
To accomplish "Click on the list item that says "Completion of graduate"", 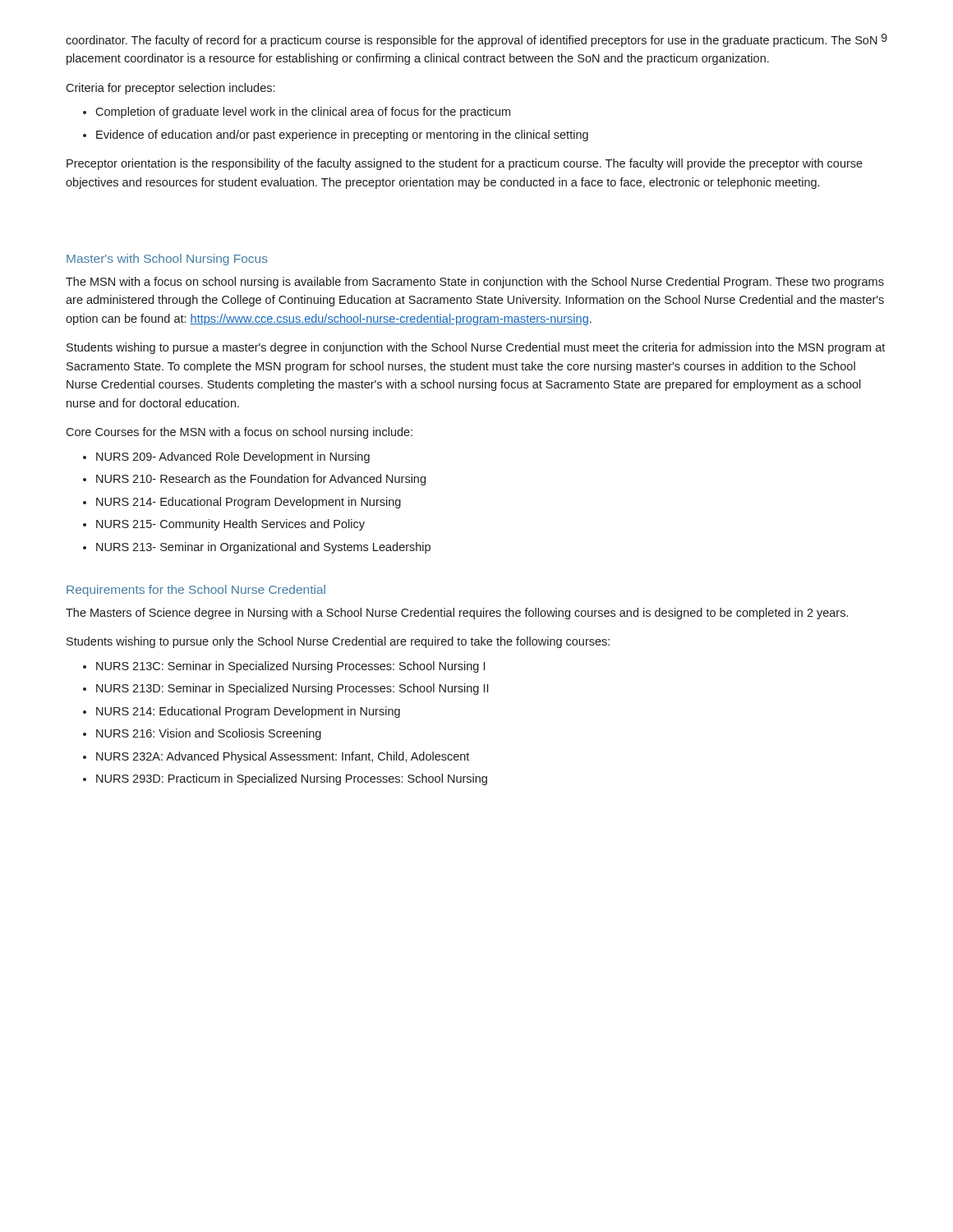I will [303, 112].
